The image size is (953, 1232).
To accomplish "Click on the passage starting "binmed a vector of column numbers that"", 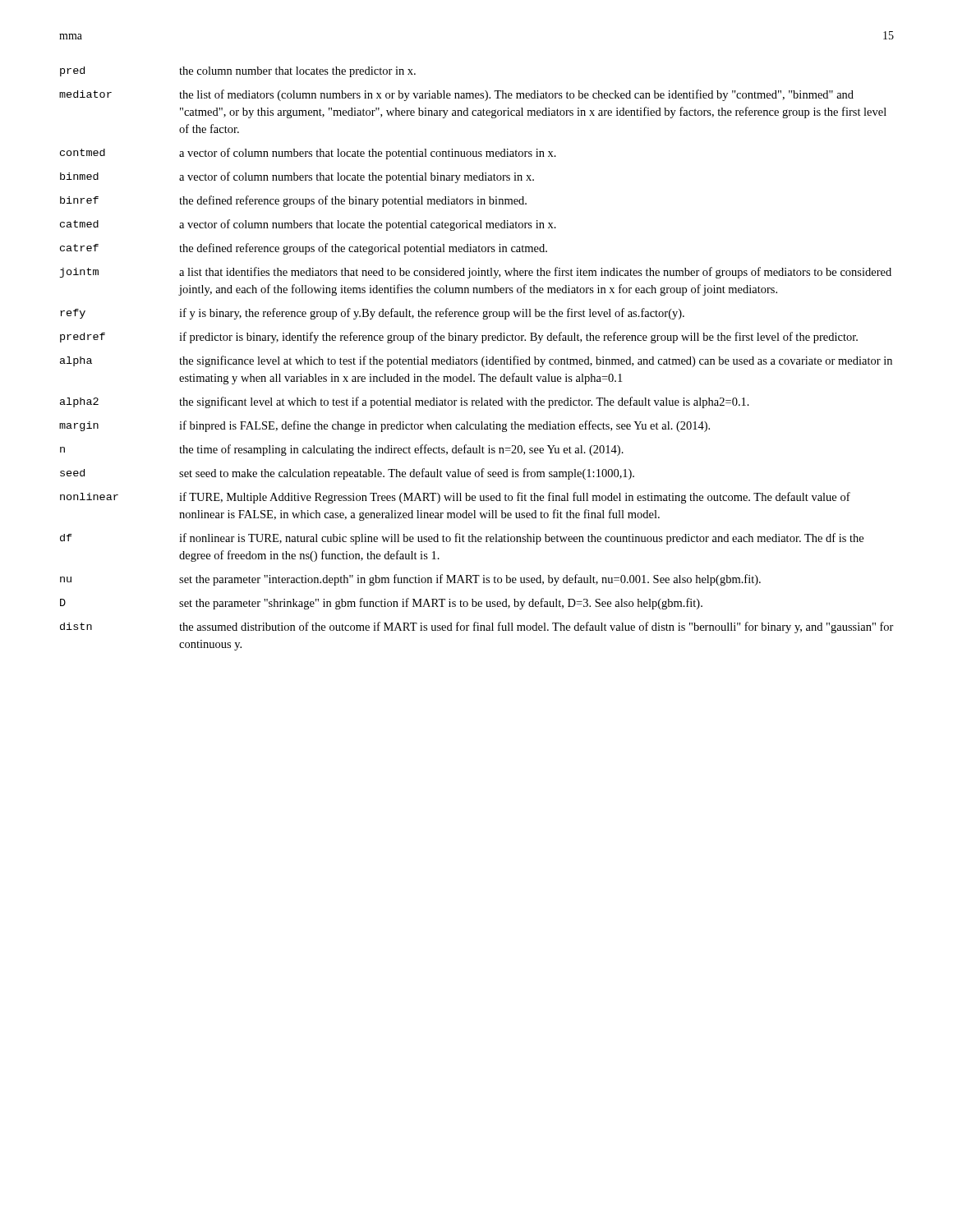I will click(476, 177).
